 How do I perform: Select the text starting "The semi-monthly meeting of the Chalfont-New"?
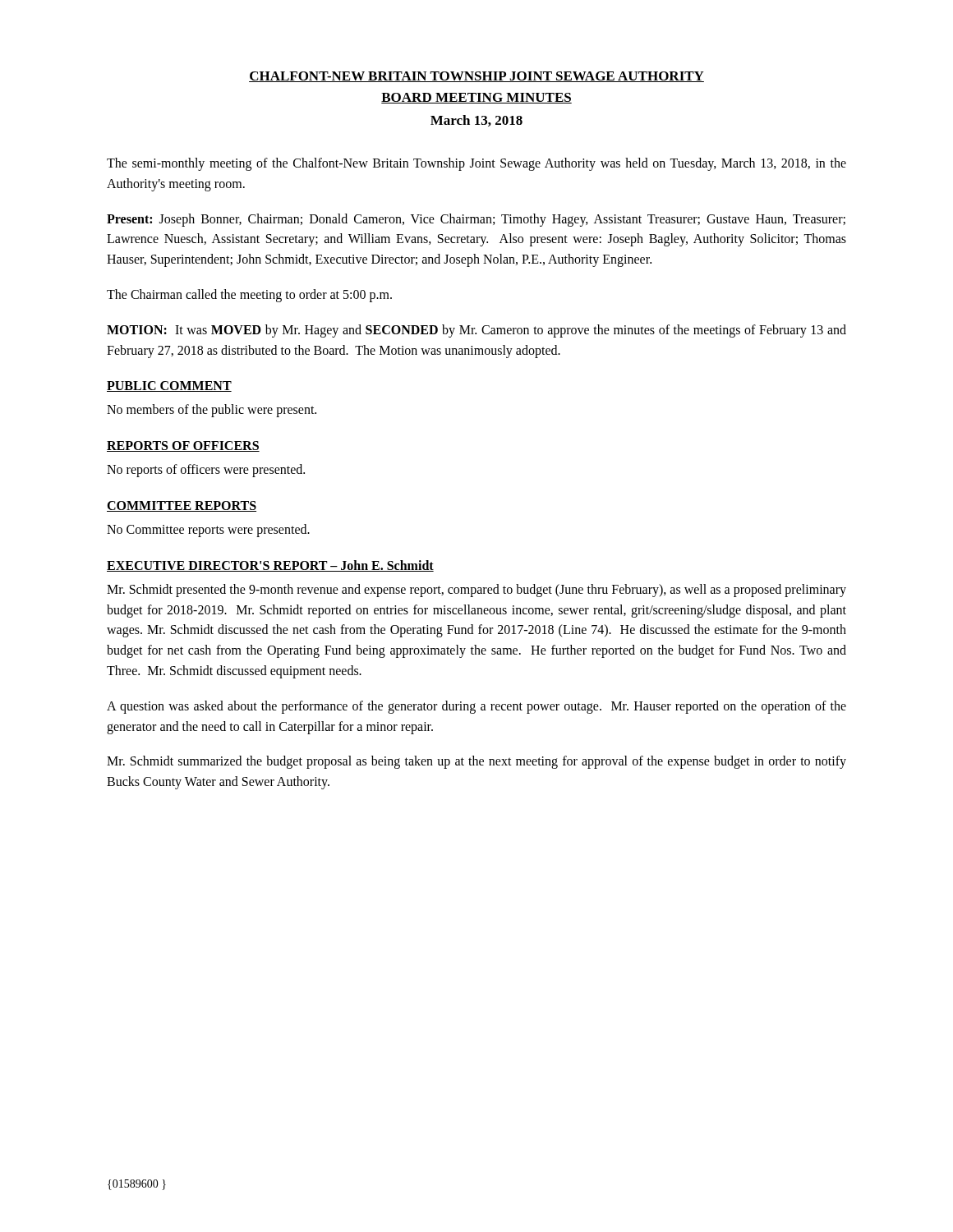(x=476, y=173)
